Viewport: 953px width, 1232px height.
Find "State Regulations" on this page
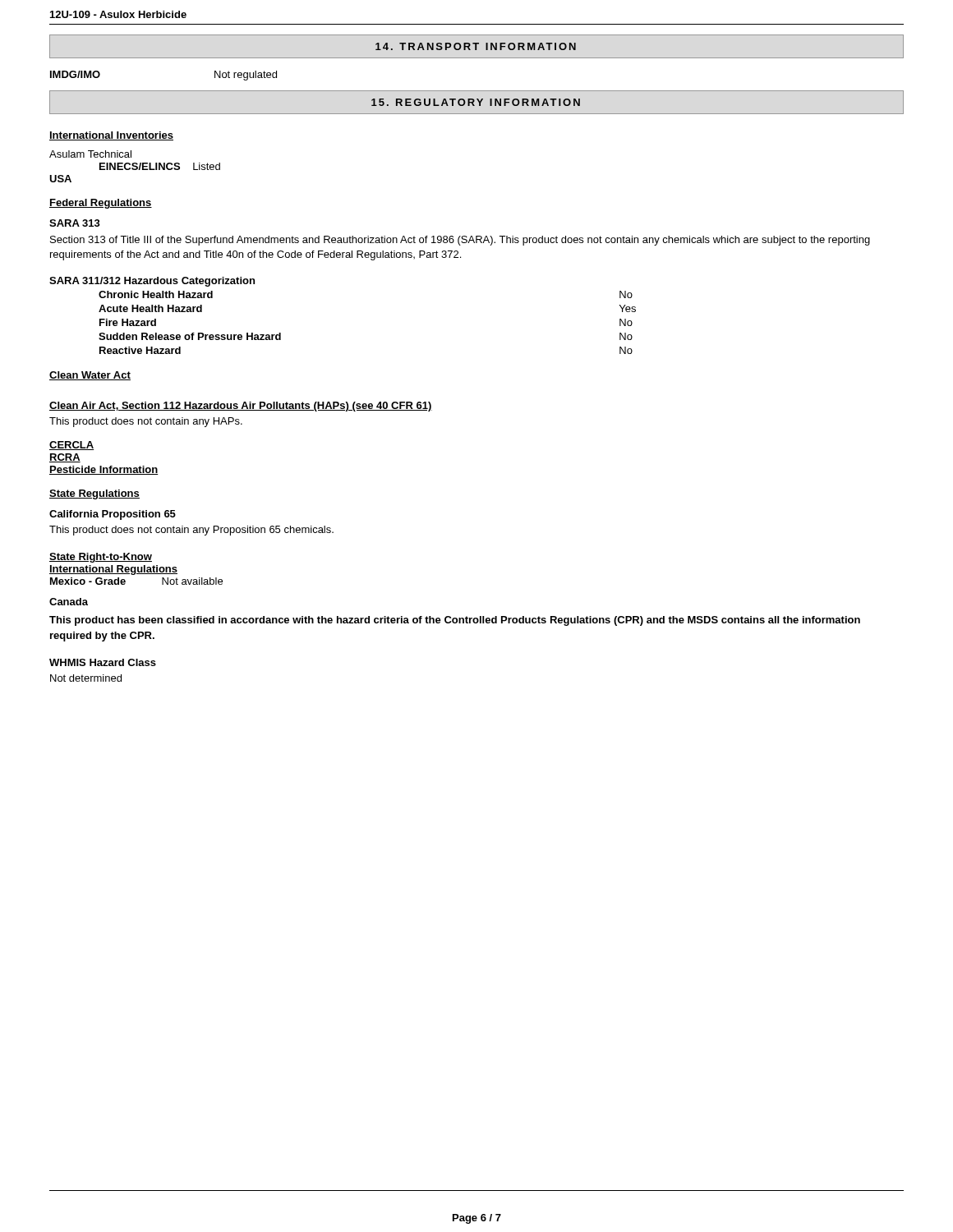point(94,494)
